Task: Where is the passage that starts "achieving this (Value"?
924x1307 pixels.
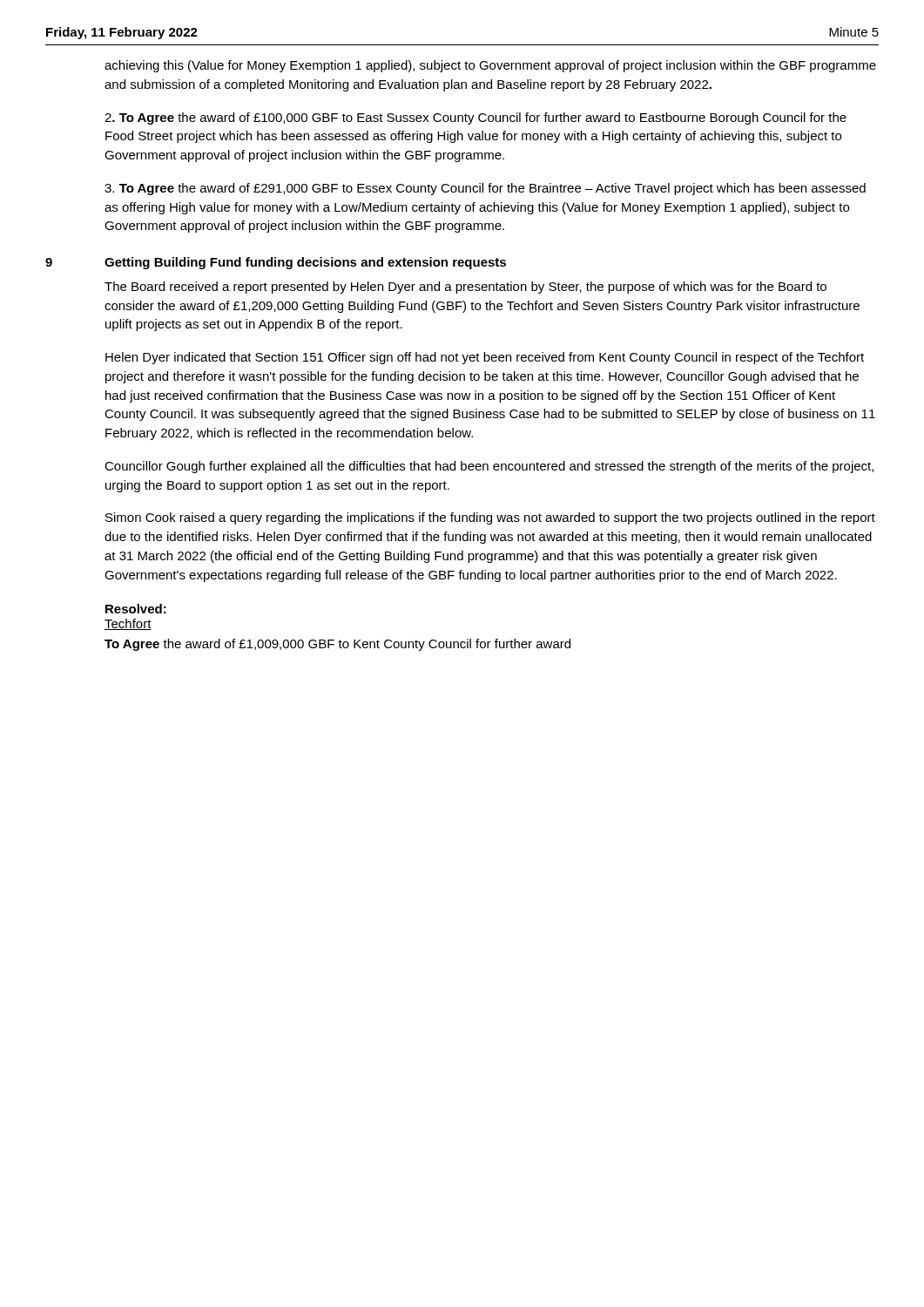Action: (490, 74)
